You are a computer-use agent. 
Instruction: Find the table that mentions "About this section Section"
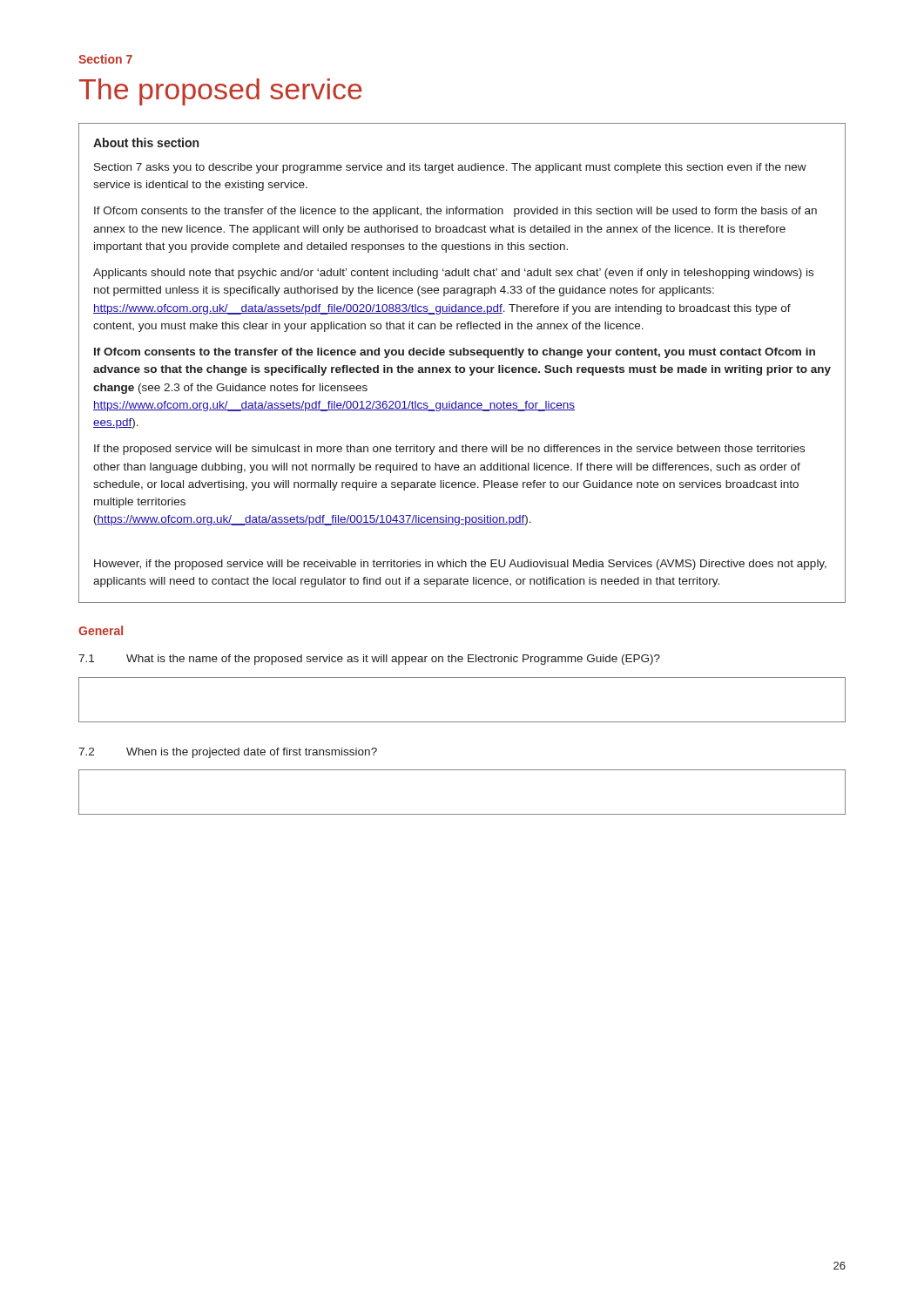click(462, 363)
